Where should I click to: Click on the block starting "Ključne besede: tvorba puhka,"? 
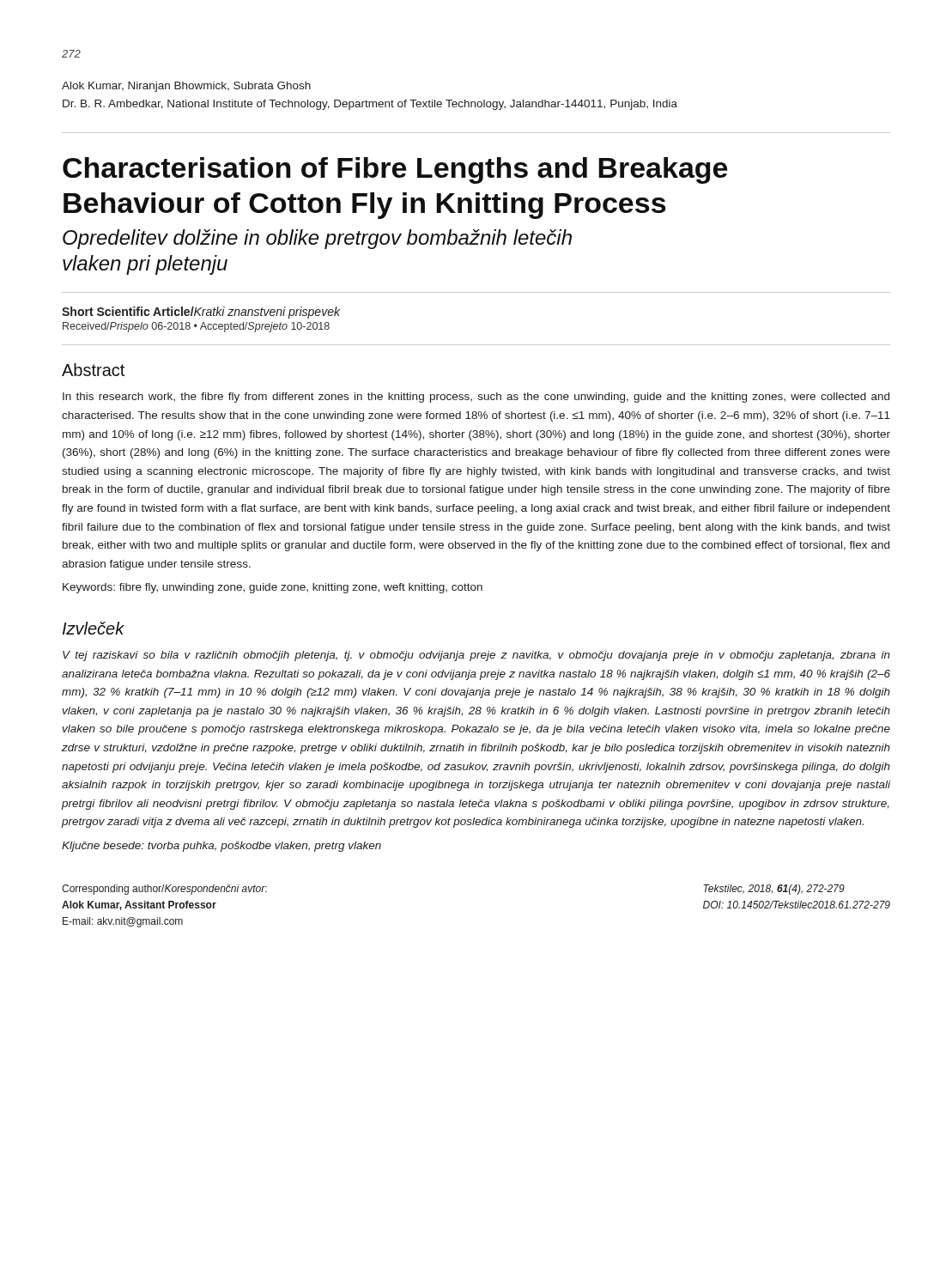222,845
